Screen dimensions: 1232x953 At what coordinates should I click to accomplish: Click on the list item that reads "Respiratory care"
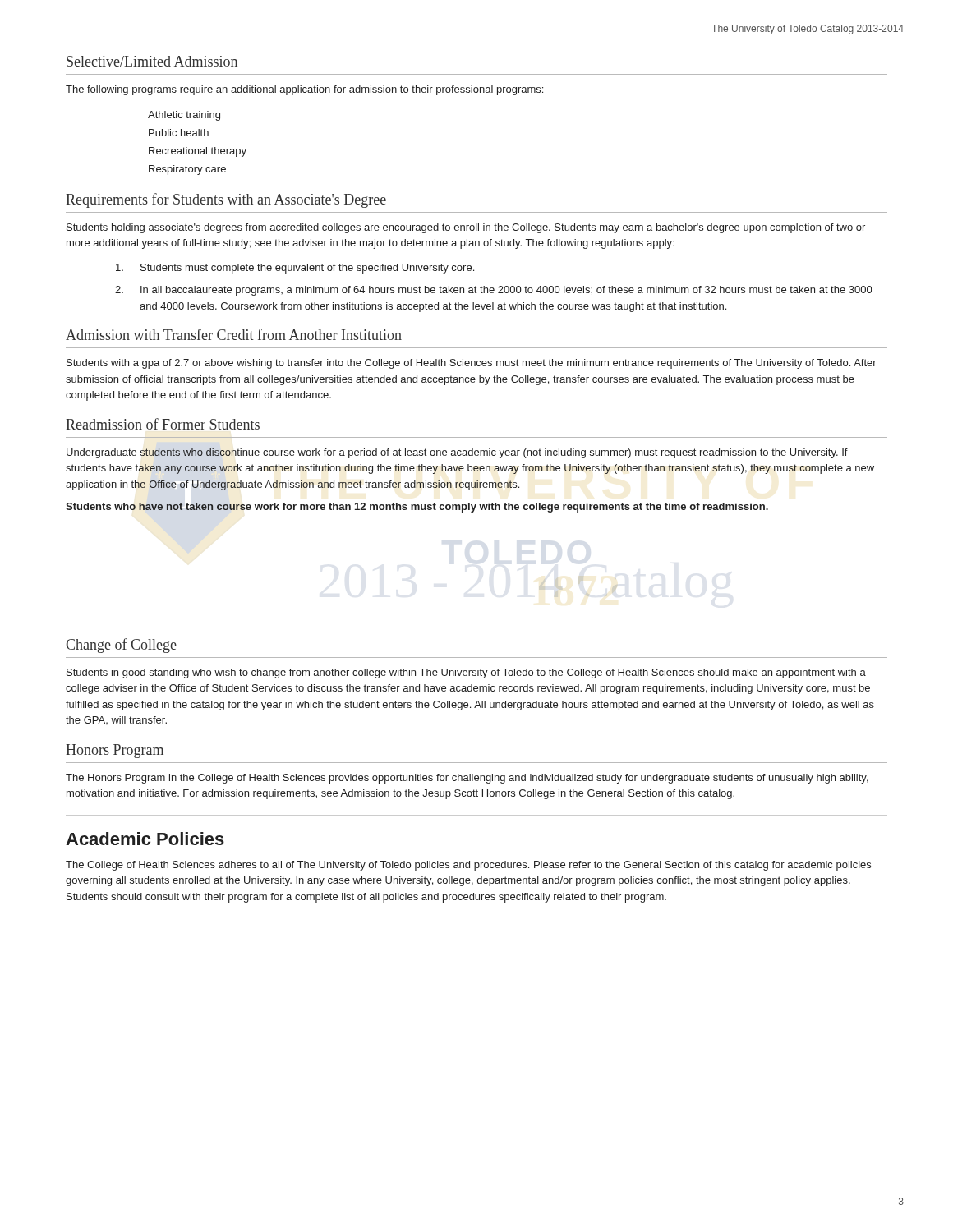(187, 169)
